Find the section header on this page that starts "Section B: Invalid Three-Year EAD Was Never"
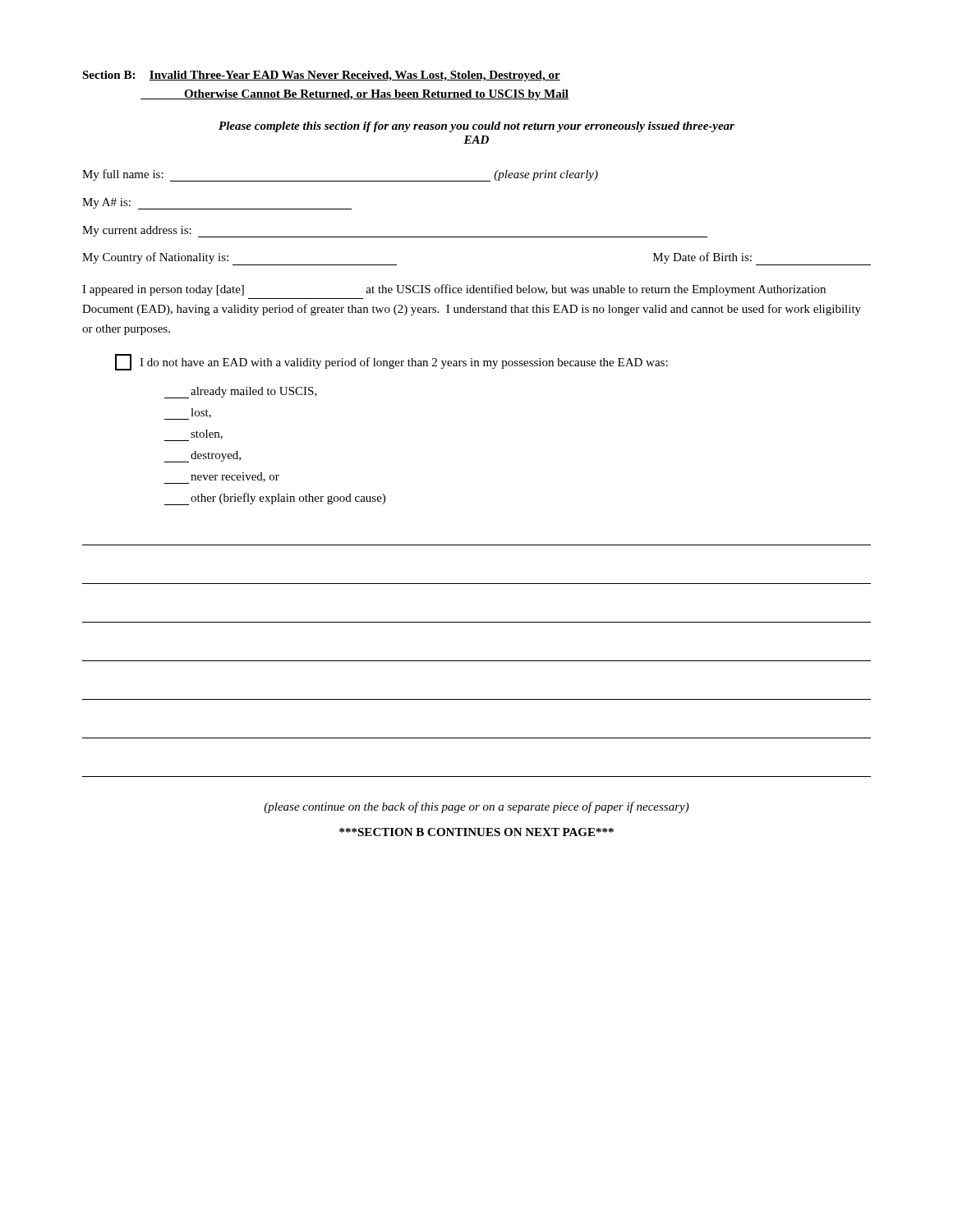The height and width of the screenshot is (1232, 953). click(325, 84)
